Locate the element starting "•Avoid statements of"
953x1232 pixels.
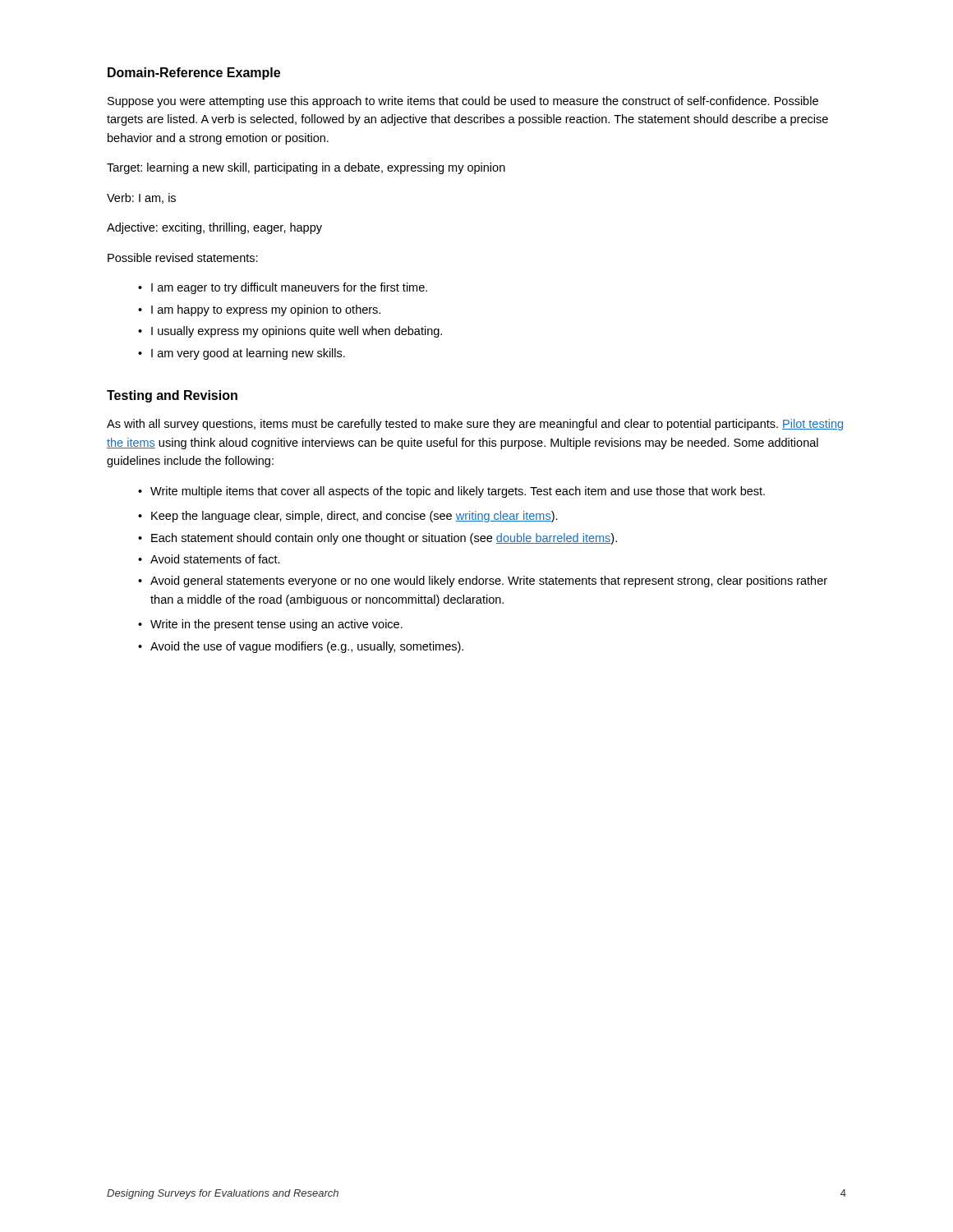(209, 559)
